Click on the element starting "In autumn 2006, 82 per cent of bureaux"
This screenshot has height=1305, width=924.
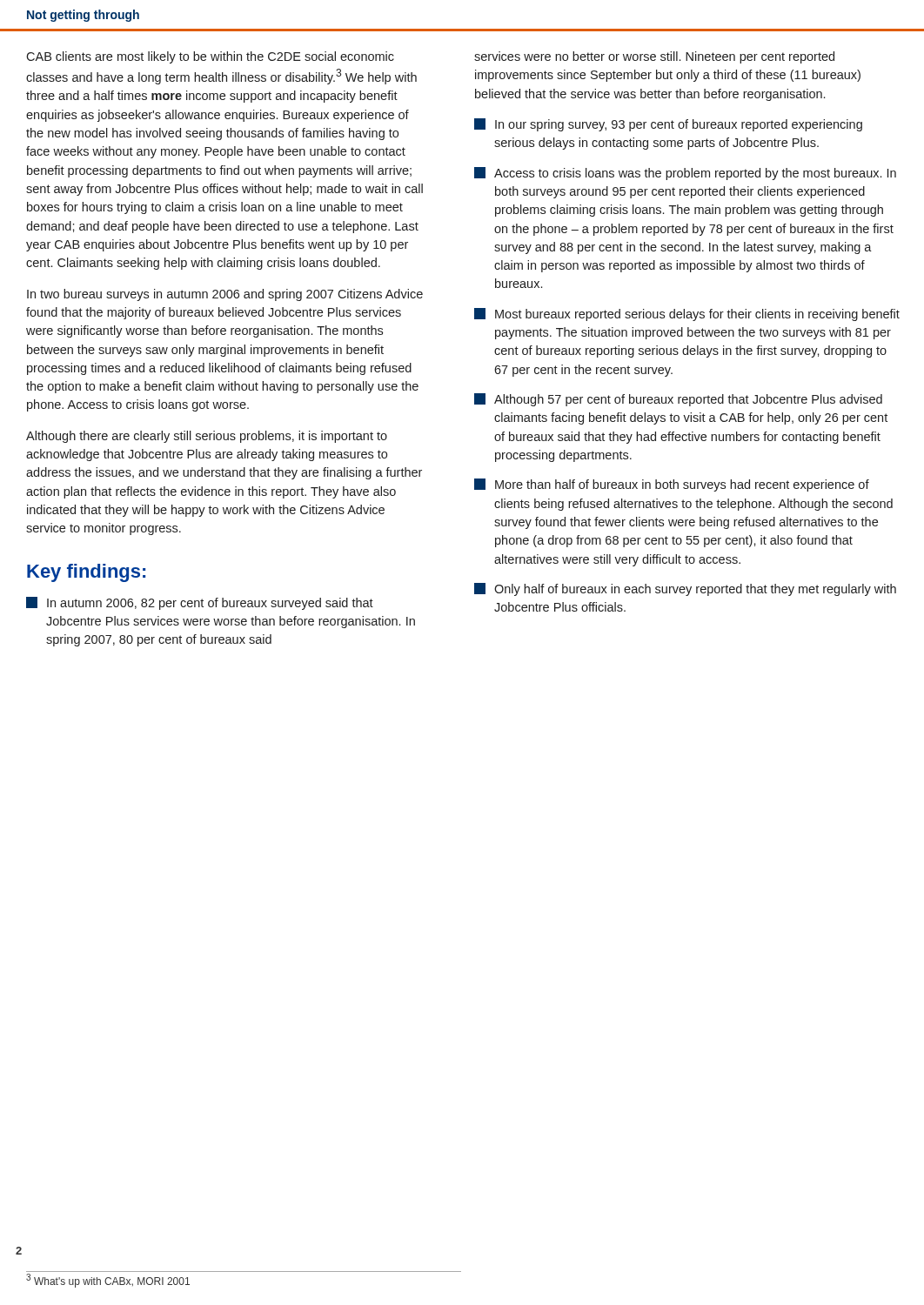(226, 622)
